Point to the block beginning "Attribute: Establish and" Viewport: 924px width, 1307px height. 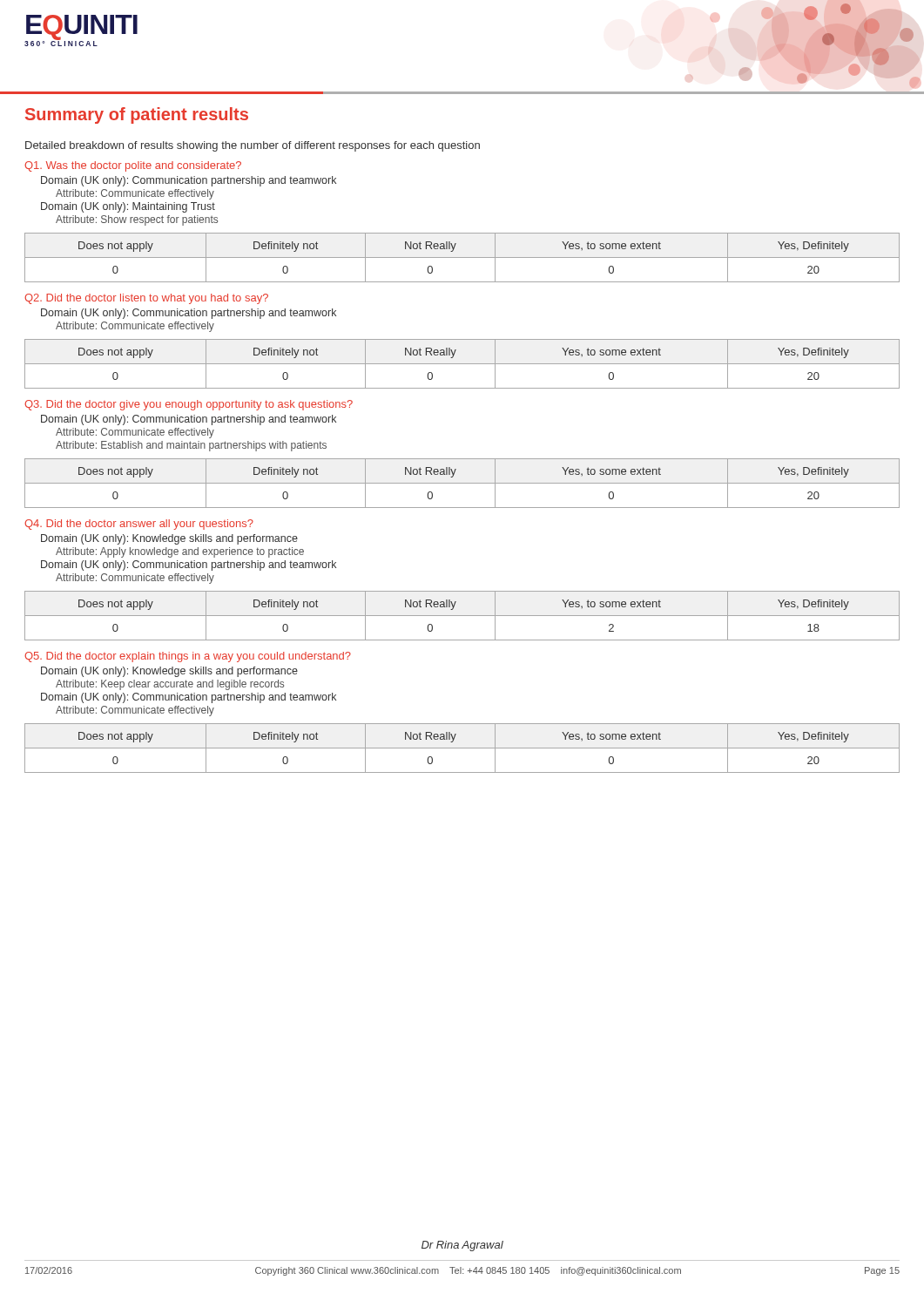pos(191,445)
